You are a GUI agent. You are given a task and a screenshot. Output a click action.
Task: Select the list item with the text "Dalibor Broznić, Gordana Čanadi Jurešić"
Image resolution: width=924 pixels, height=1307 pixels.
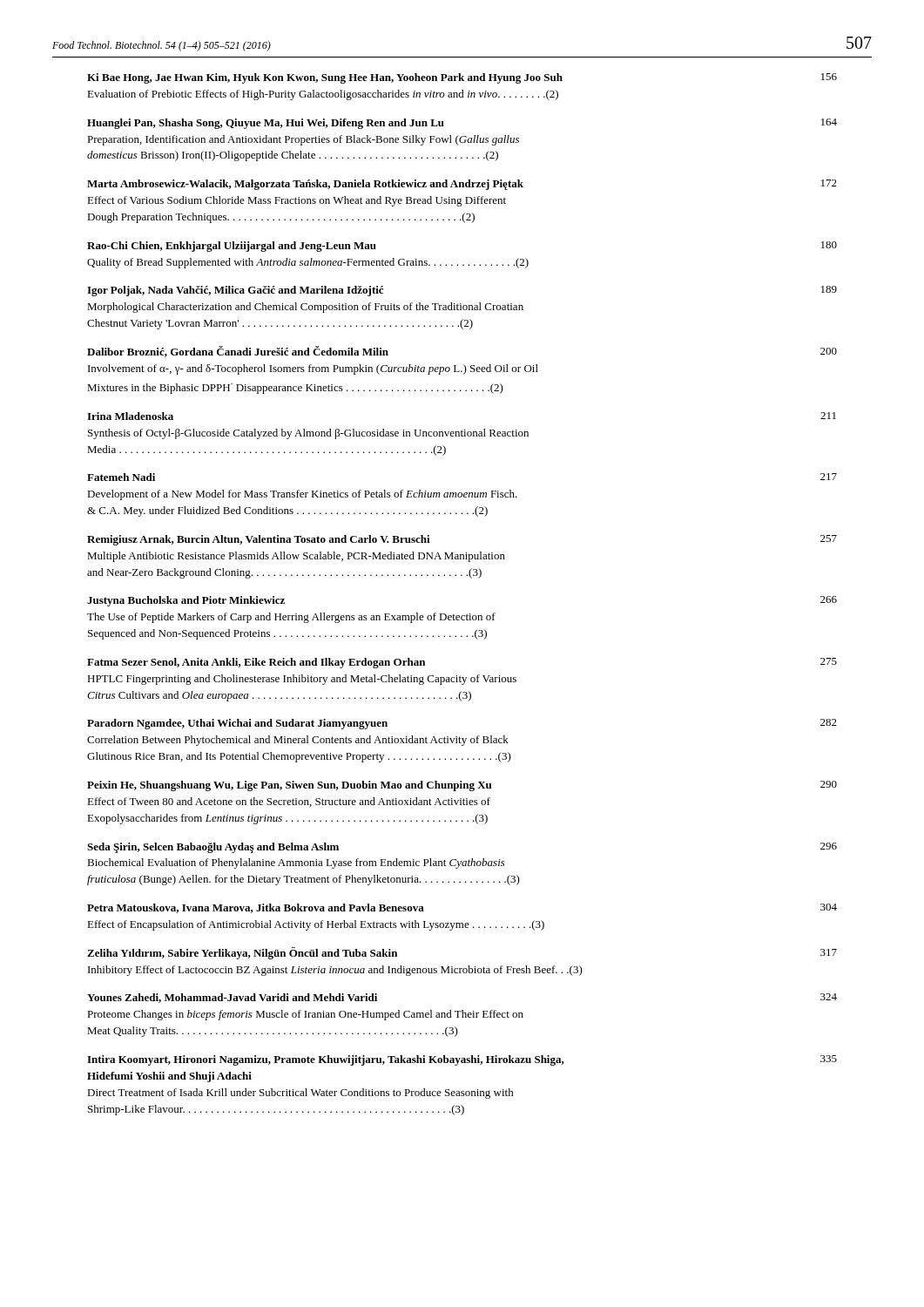click(462, 370)
